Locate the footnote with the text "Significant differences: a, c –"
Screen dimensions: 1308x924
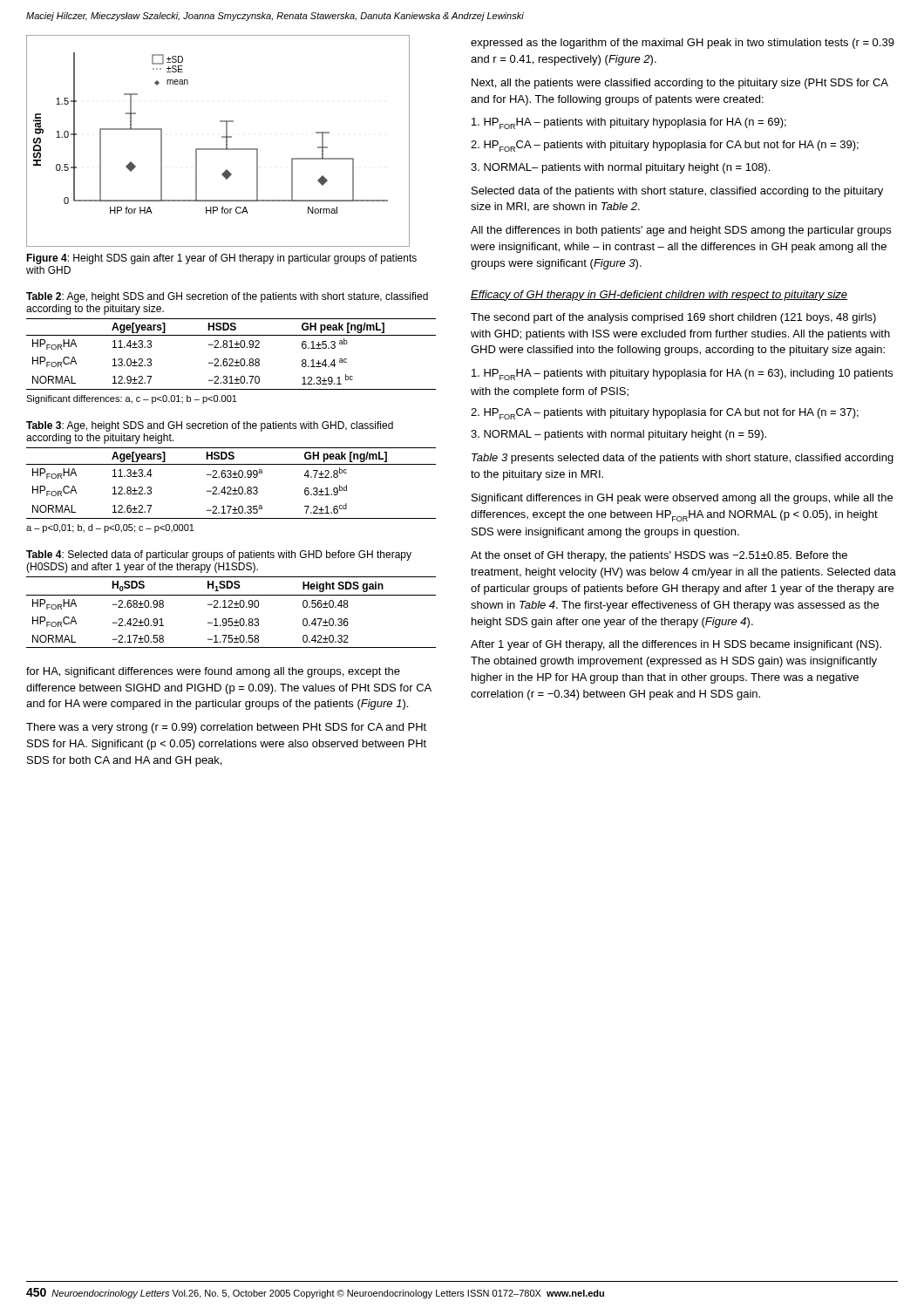pos(132,398)
